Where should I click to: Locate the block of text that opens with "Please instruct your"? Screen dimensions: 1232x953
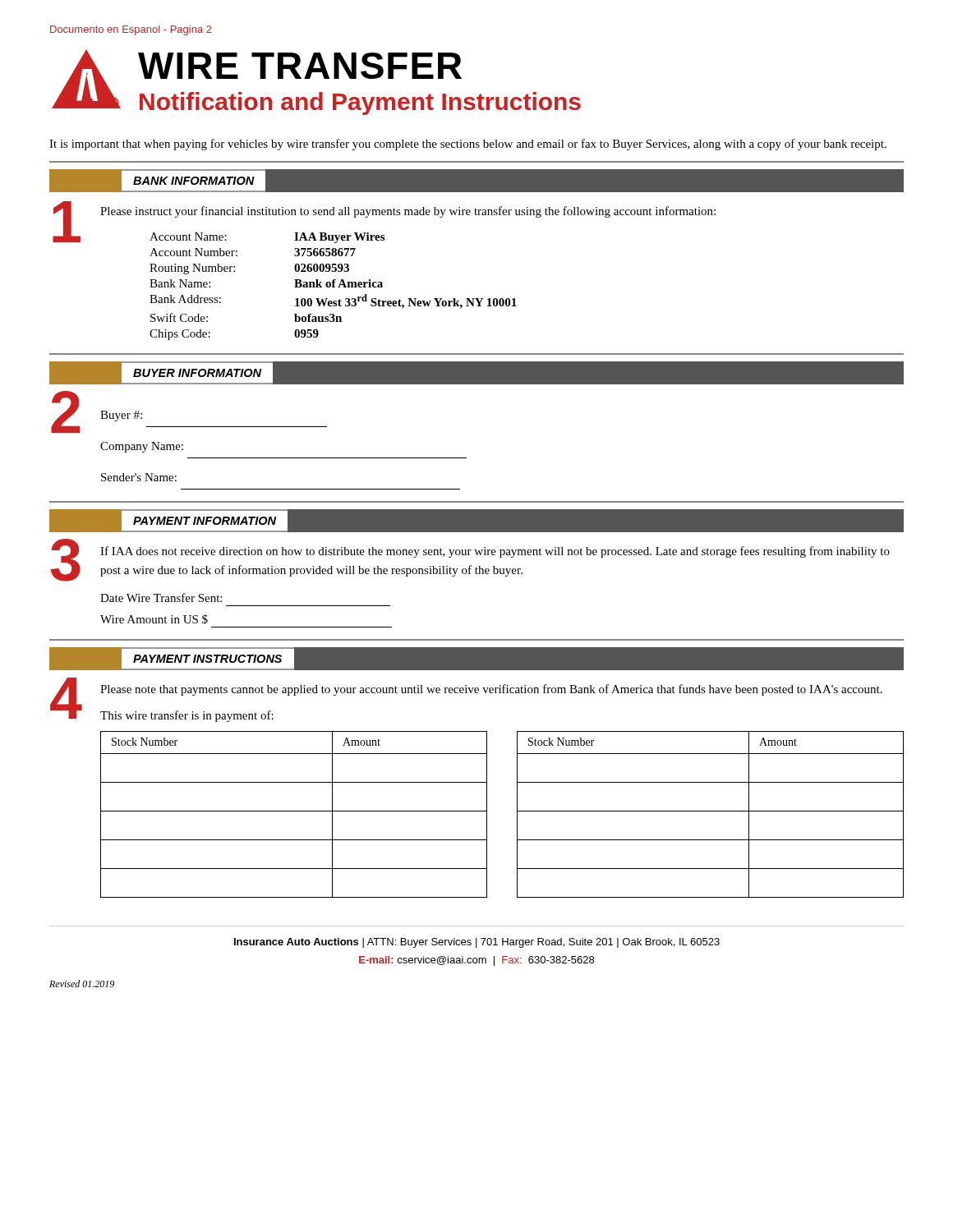[408, 211]
